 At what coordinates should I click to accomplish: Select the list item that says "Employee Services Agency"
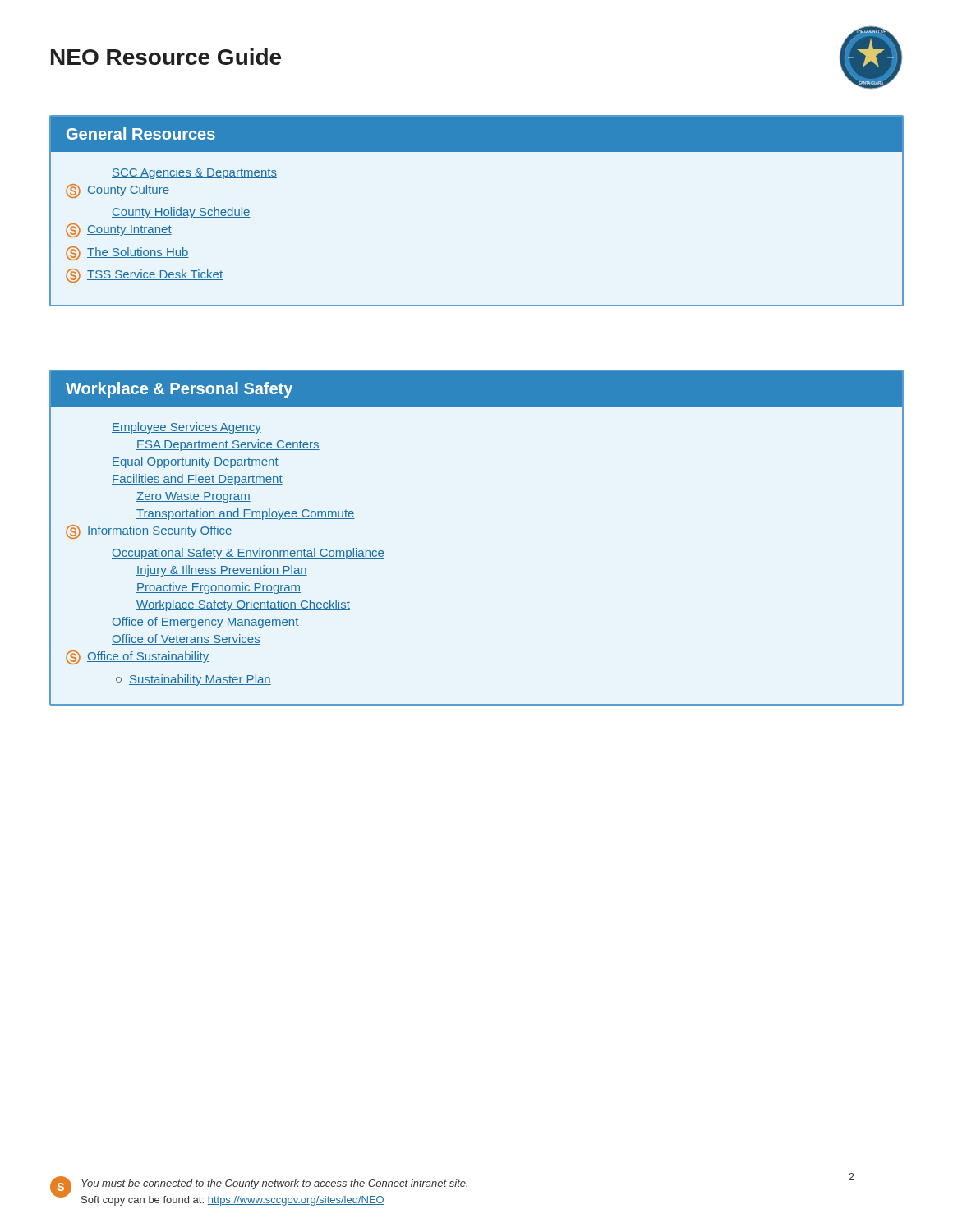pos(186,427)
